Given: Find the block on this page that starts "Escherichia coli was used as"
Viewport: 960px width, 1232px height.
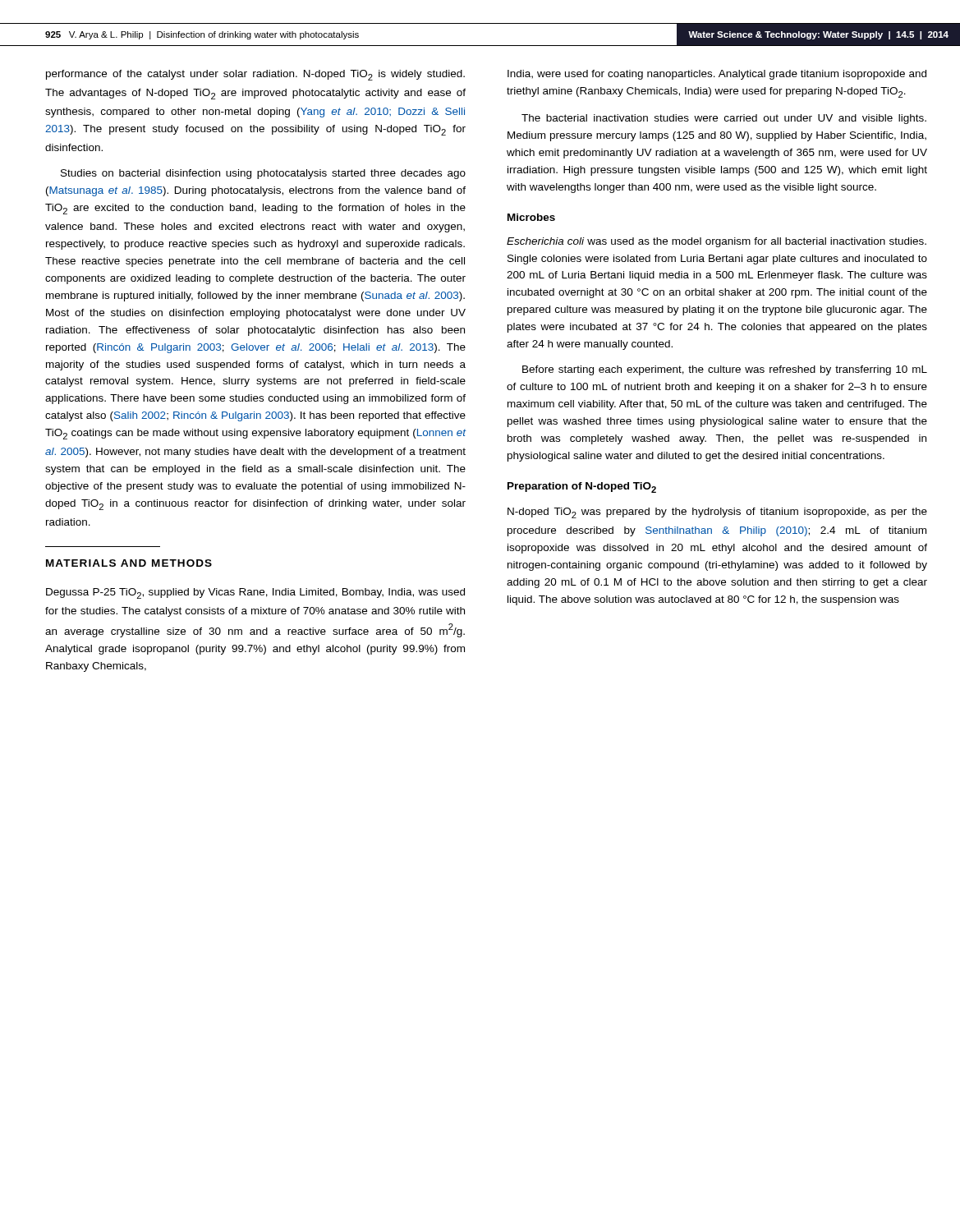Looking at the screenshot, I should point(717,293).
